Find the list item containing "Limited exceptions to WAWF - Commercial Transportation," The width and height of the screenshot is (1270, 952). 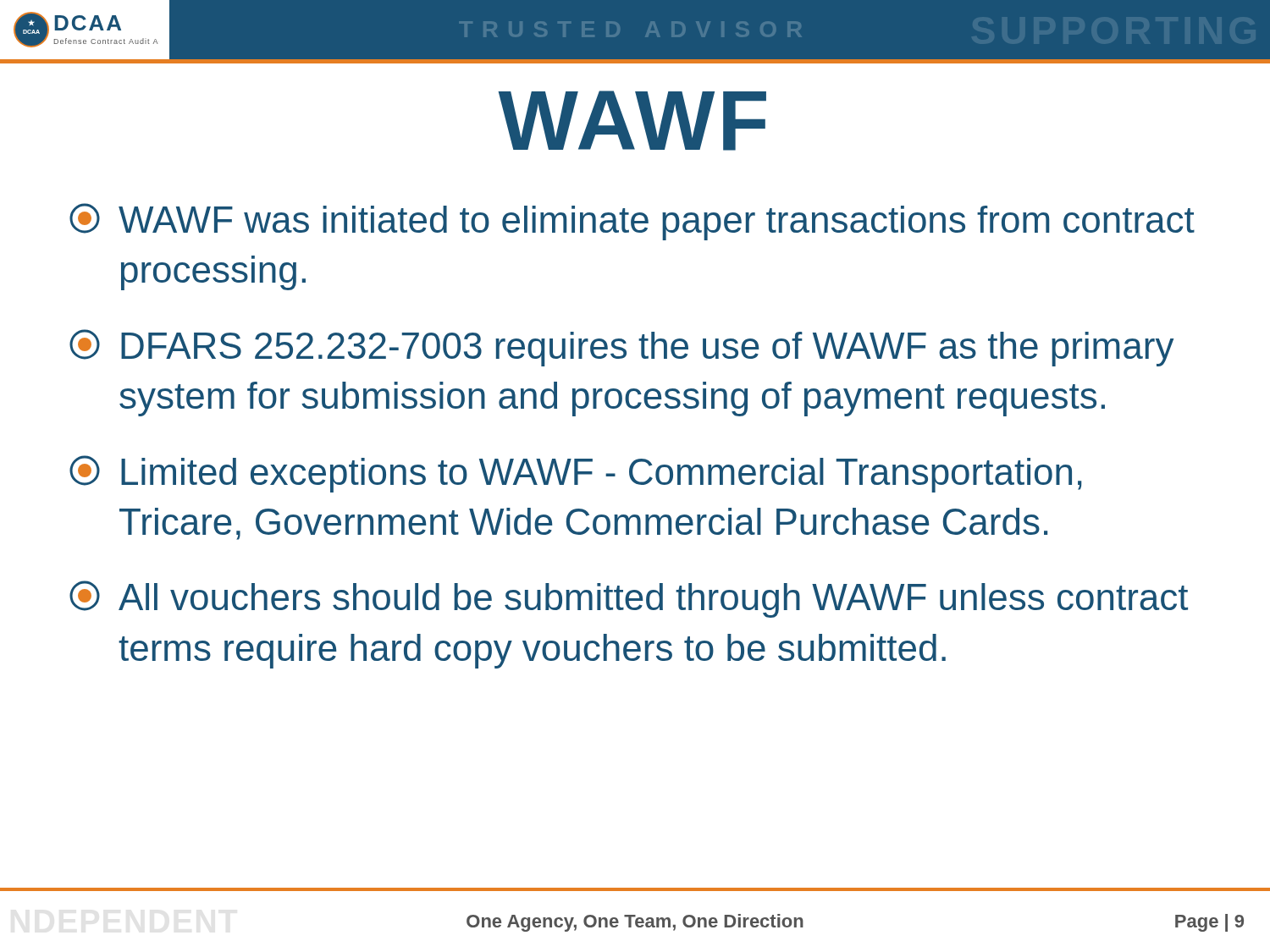[643, 497]
